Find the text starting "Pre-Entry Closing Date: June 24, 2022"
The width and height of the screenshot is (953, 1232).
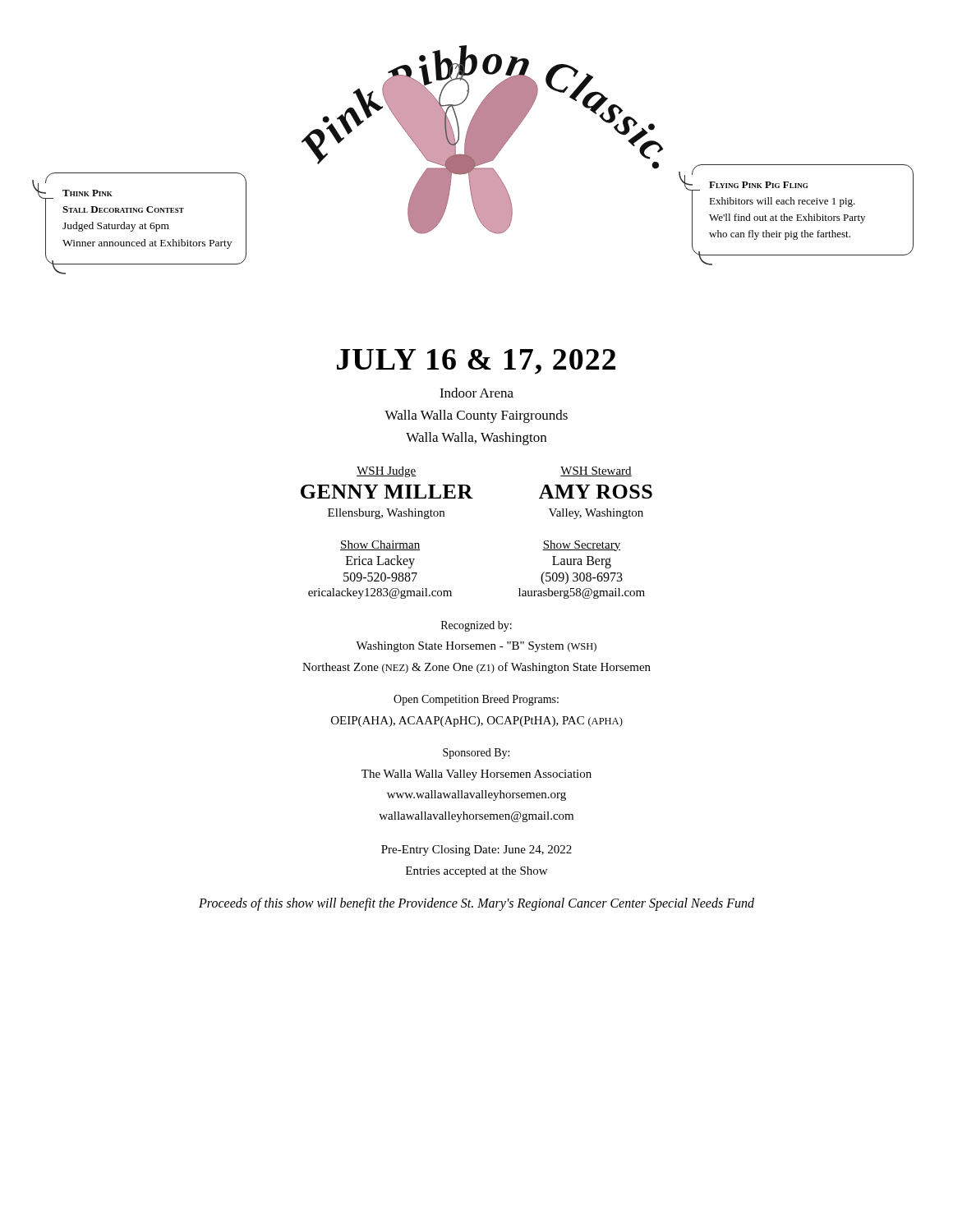tap(476, 860)
